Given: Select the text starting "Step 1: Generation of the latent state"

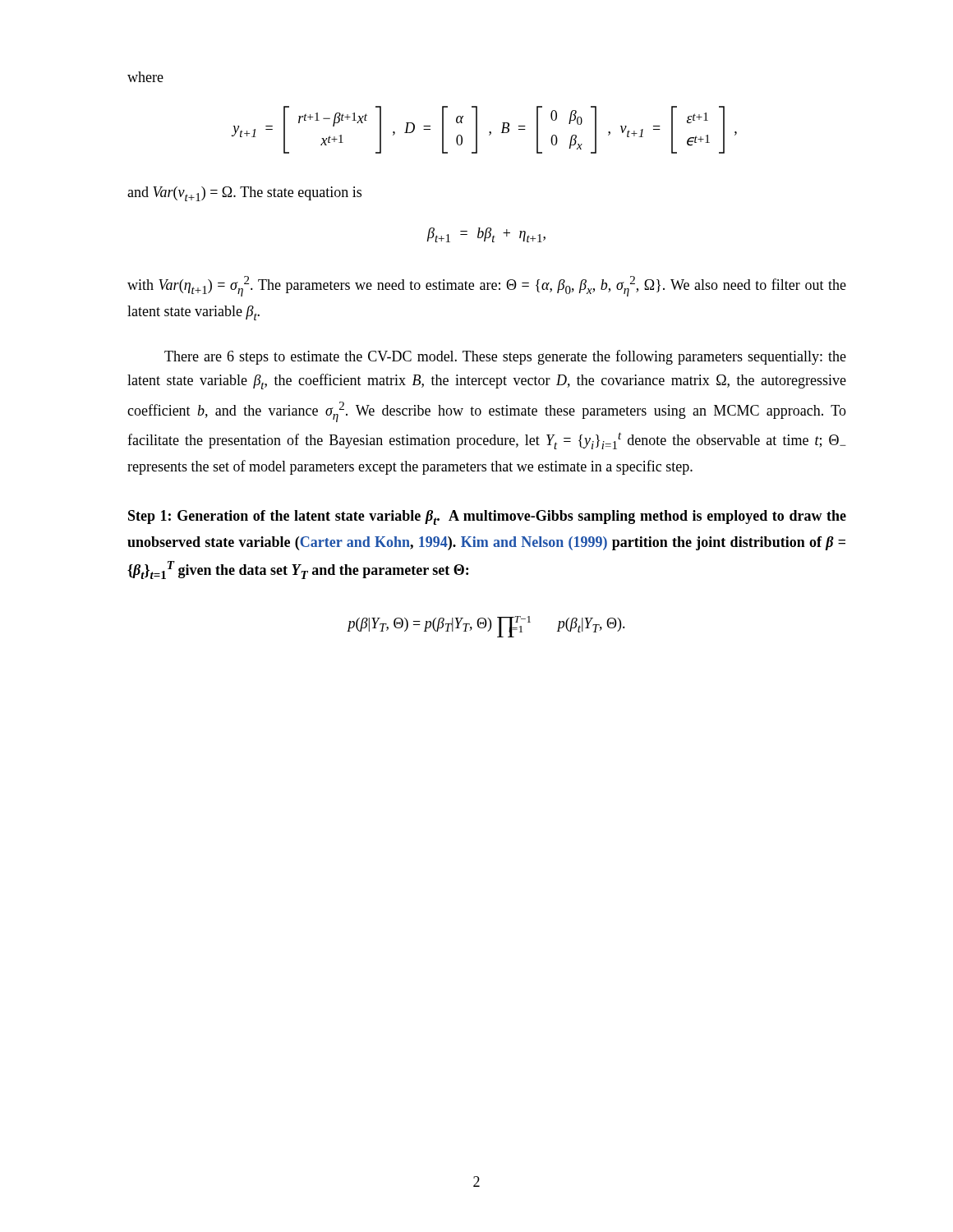Looking at the screenshot, I should coord(487,544).
